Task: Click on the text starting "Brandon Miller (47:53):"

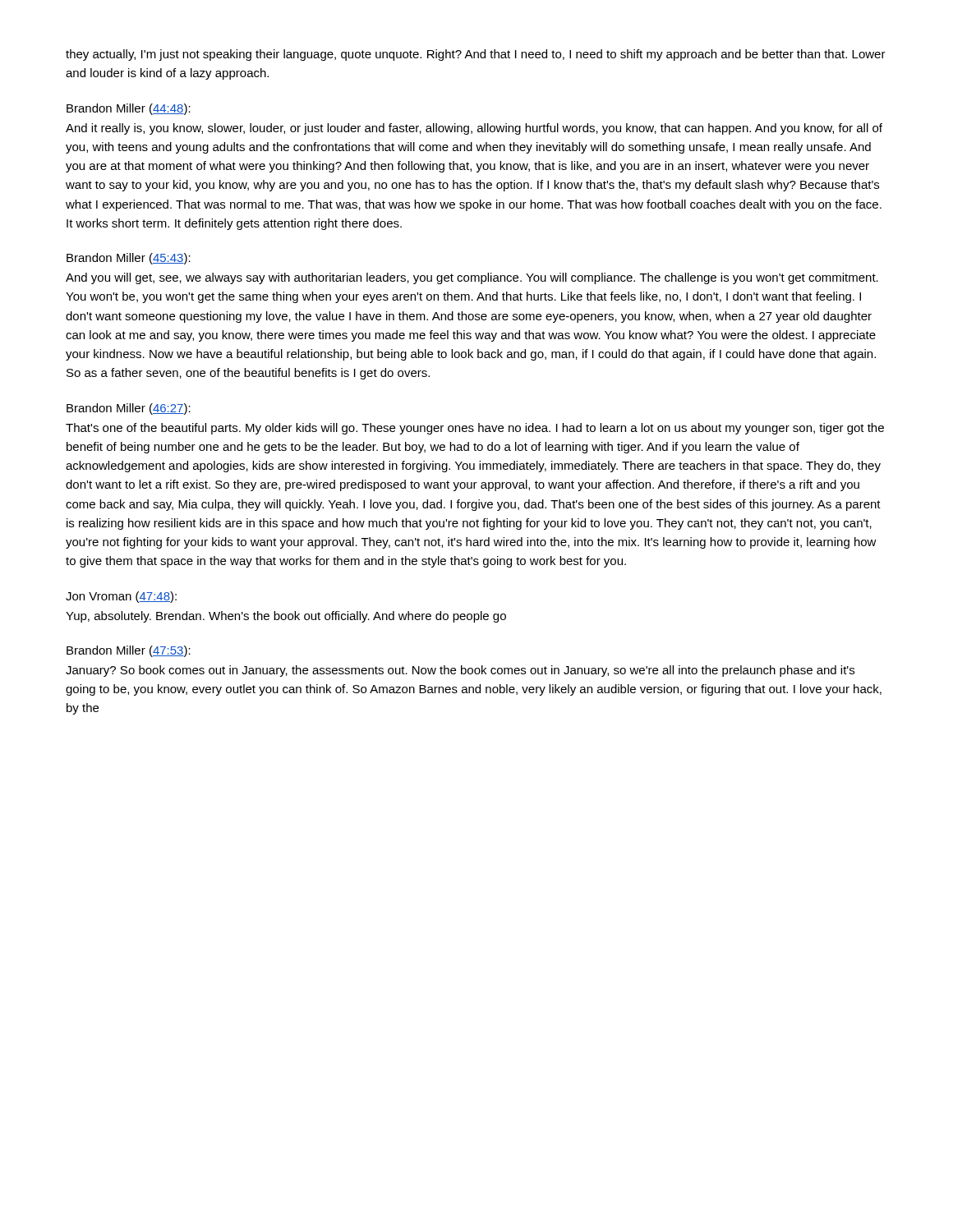Action: (x=128, y=650)
